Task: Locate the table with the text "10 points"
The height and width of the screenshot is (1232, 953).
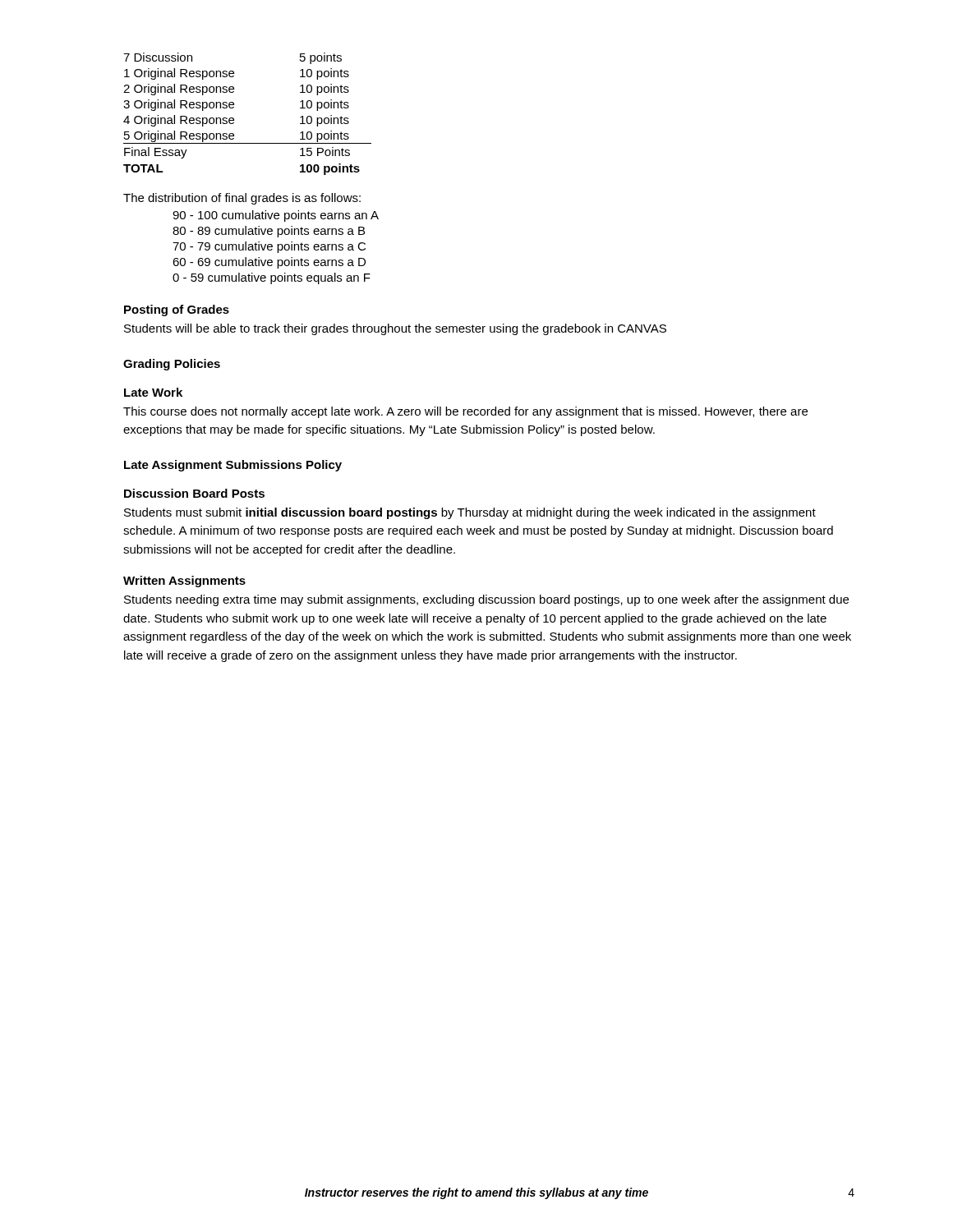Action: click(x=489, y=113)
